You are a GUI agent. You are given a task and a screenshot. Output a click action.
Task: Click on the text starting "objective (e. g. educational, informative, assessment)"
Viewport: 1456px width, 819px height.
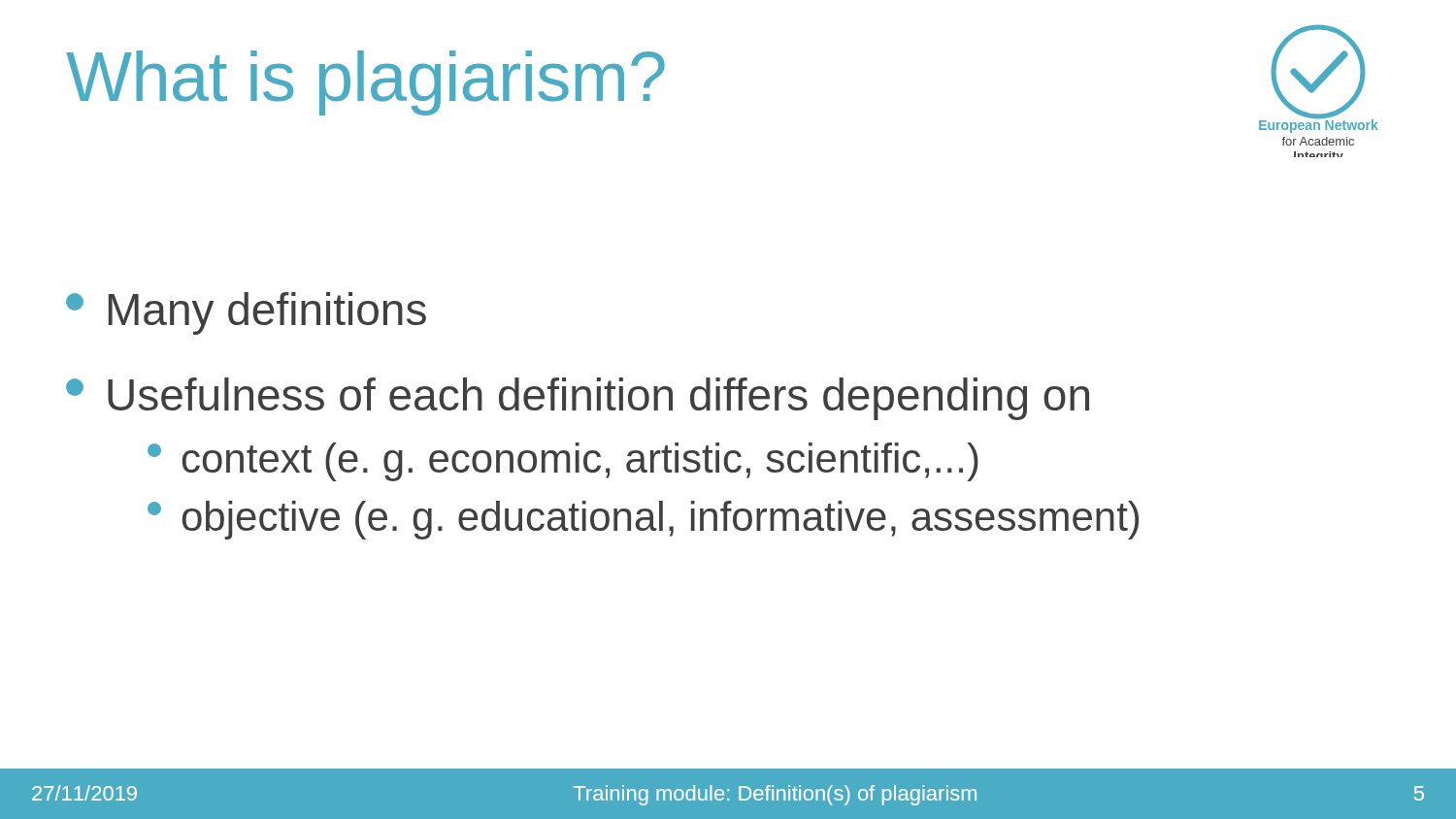(644, 518)
